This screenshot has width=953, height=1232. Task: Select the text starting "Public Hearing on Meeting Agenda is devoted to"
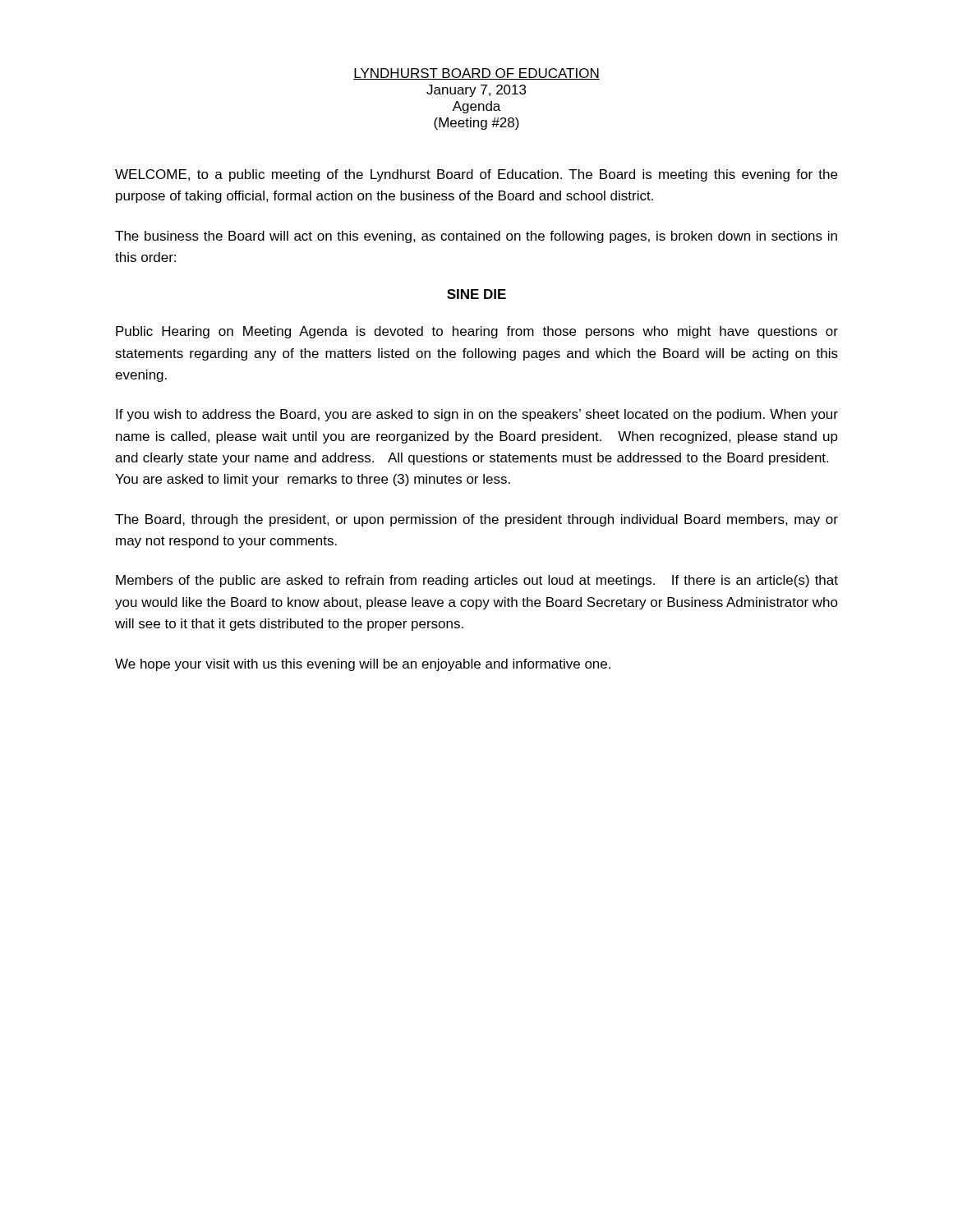click(476, 353)
